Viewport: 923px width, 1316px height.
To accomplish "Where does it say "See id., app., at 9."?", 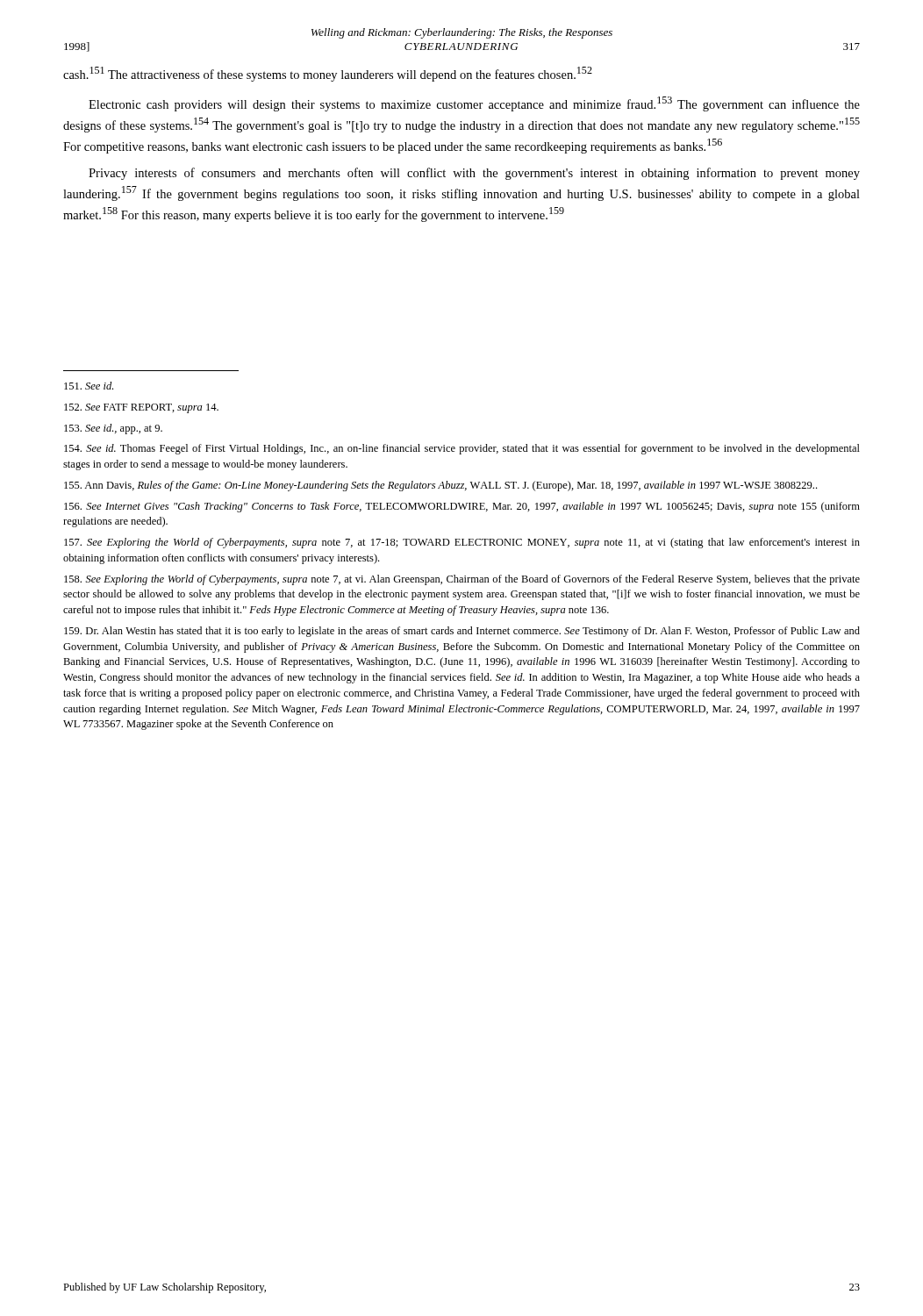I will (113, 428).
